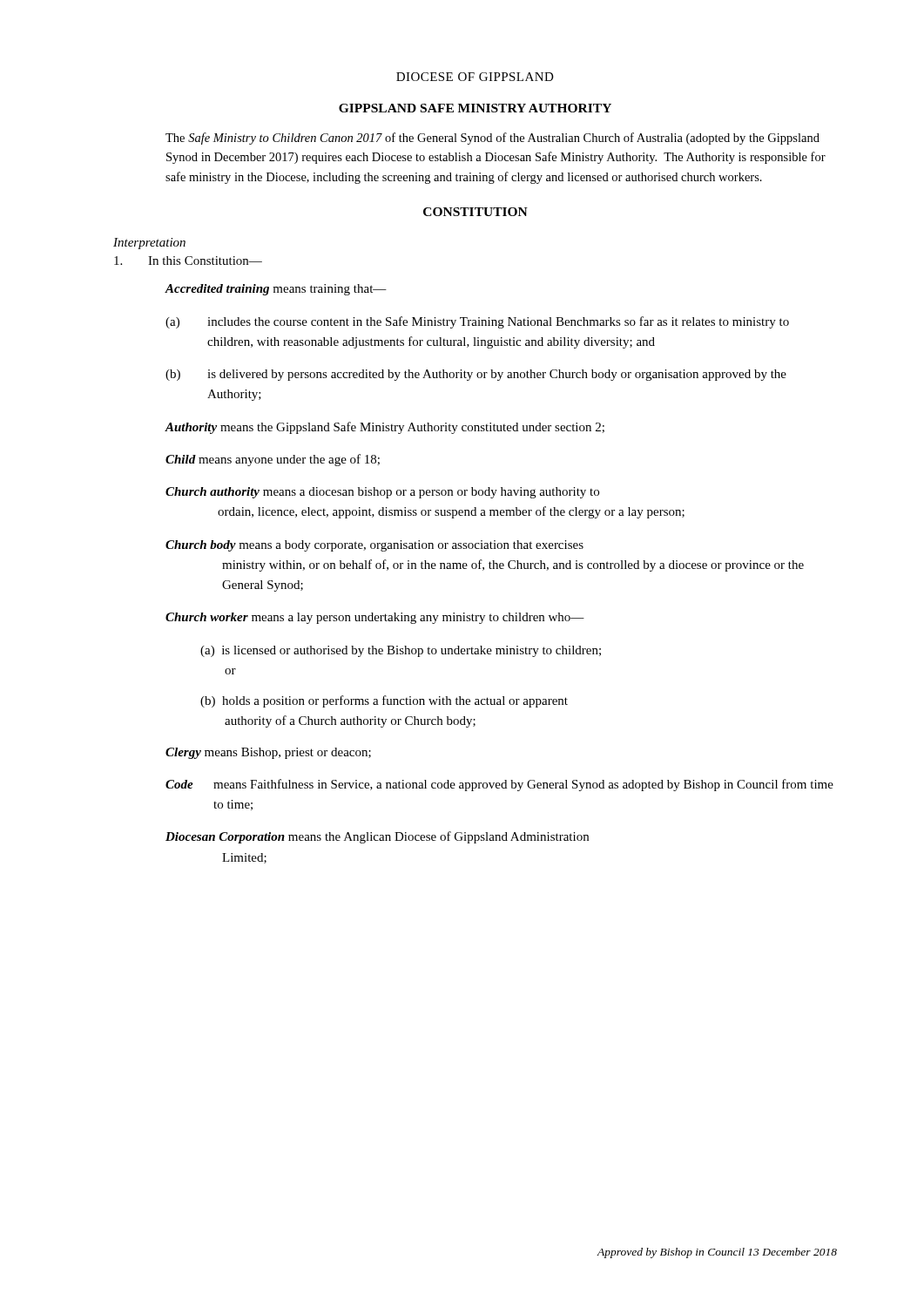924x1307 pixels.
Task: Select the list item that says "(b) is delivered by persons accredited by the"
Action: click(501, 385)
